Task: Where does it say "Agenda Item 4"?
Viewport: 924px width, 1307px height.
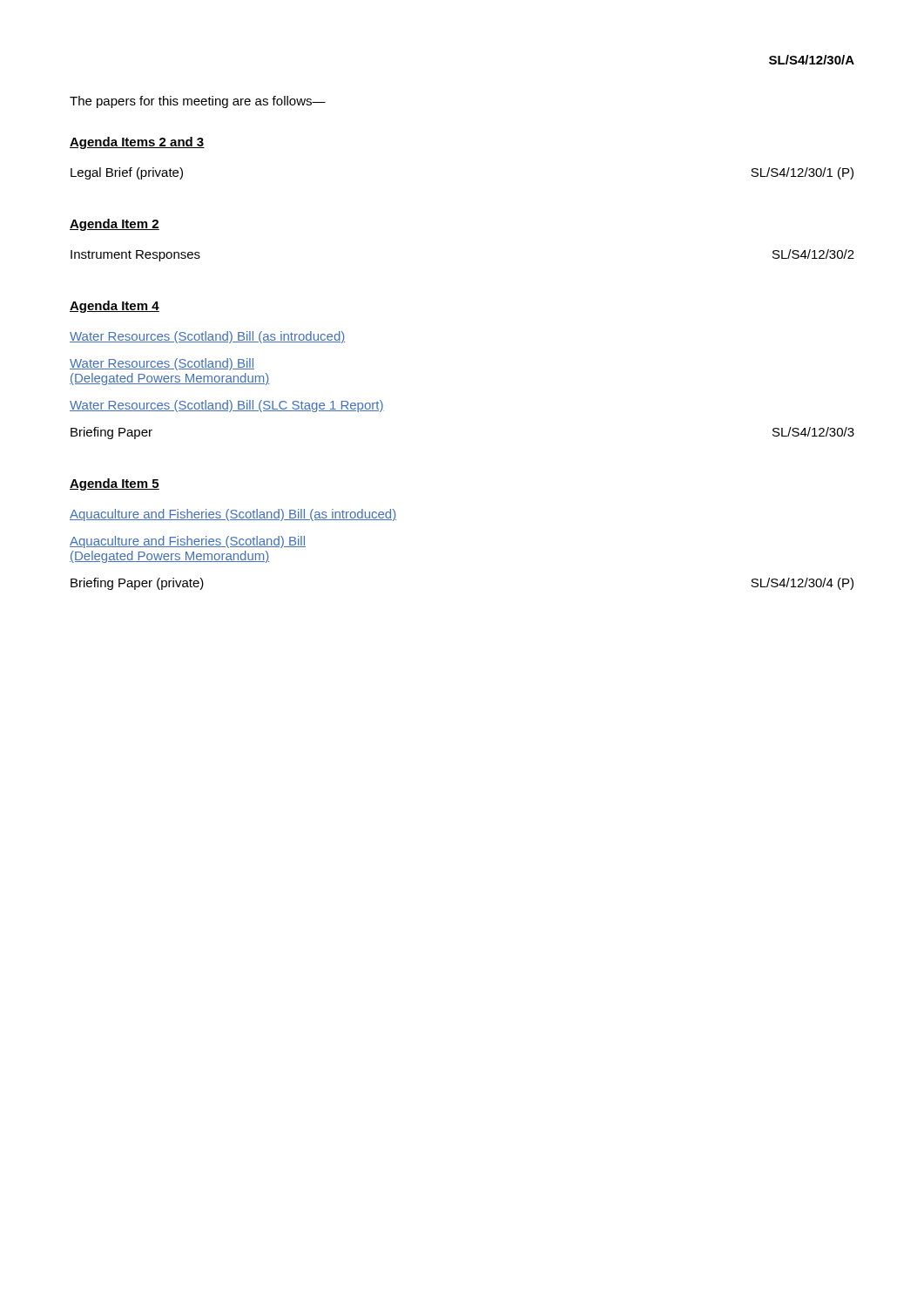Action: (x=114, y=305)
